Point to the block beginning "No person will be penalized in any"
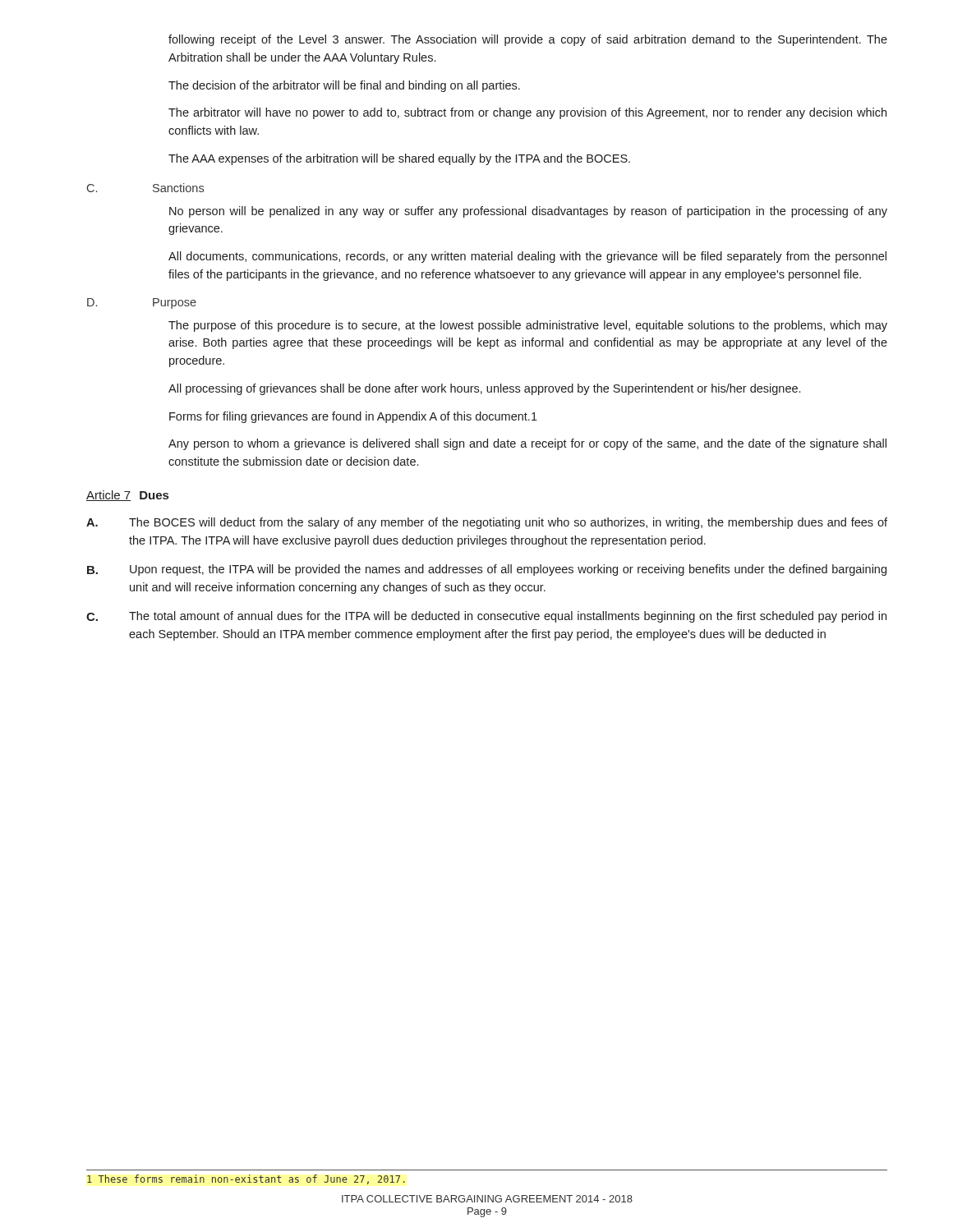 click(528, 220)
